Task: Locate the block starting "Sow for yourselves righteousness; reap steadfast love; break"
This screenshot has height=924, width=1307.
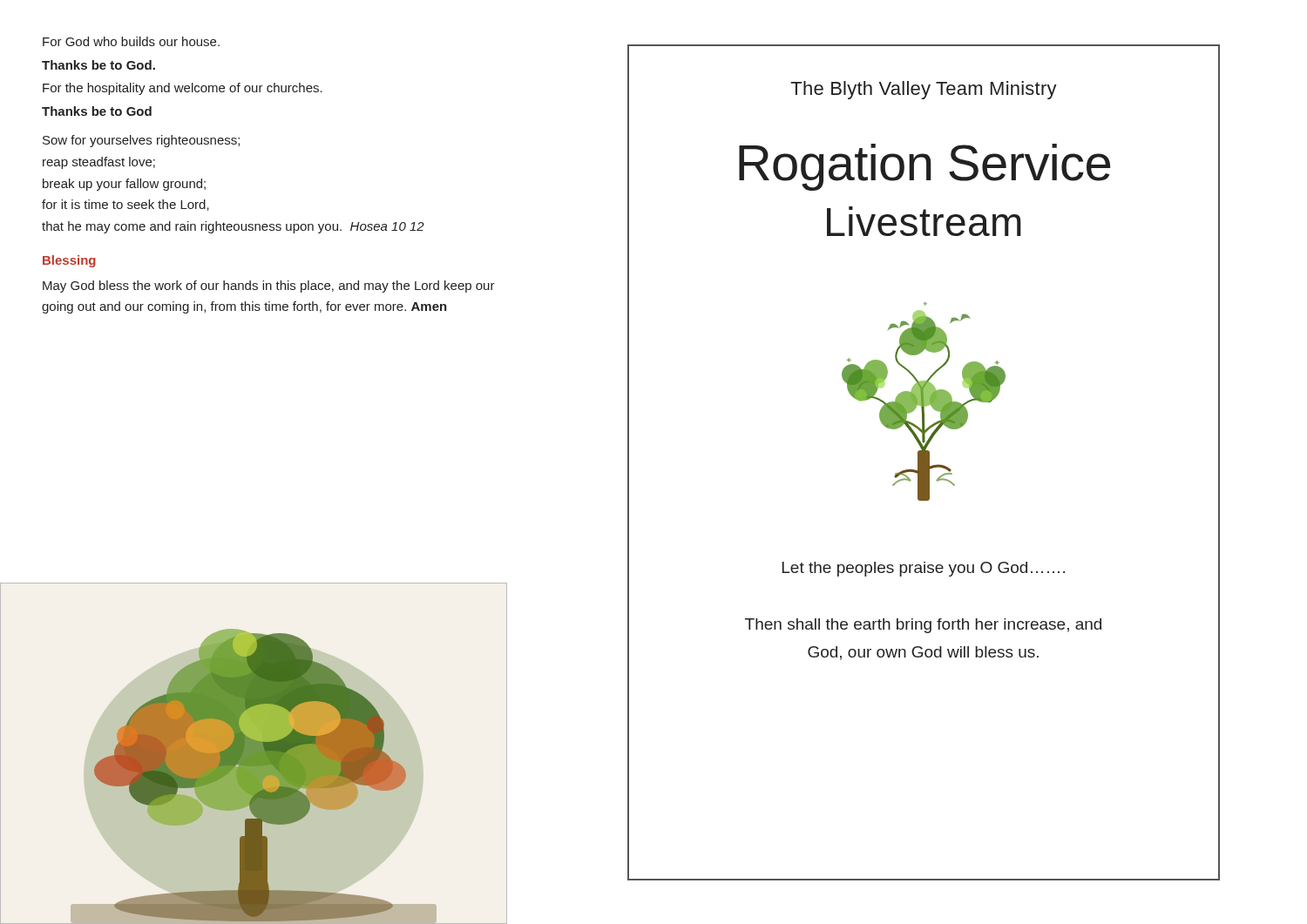Action: coord(141,141)
